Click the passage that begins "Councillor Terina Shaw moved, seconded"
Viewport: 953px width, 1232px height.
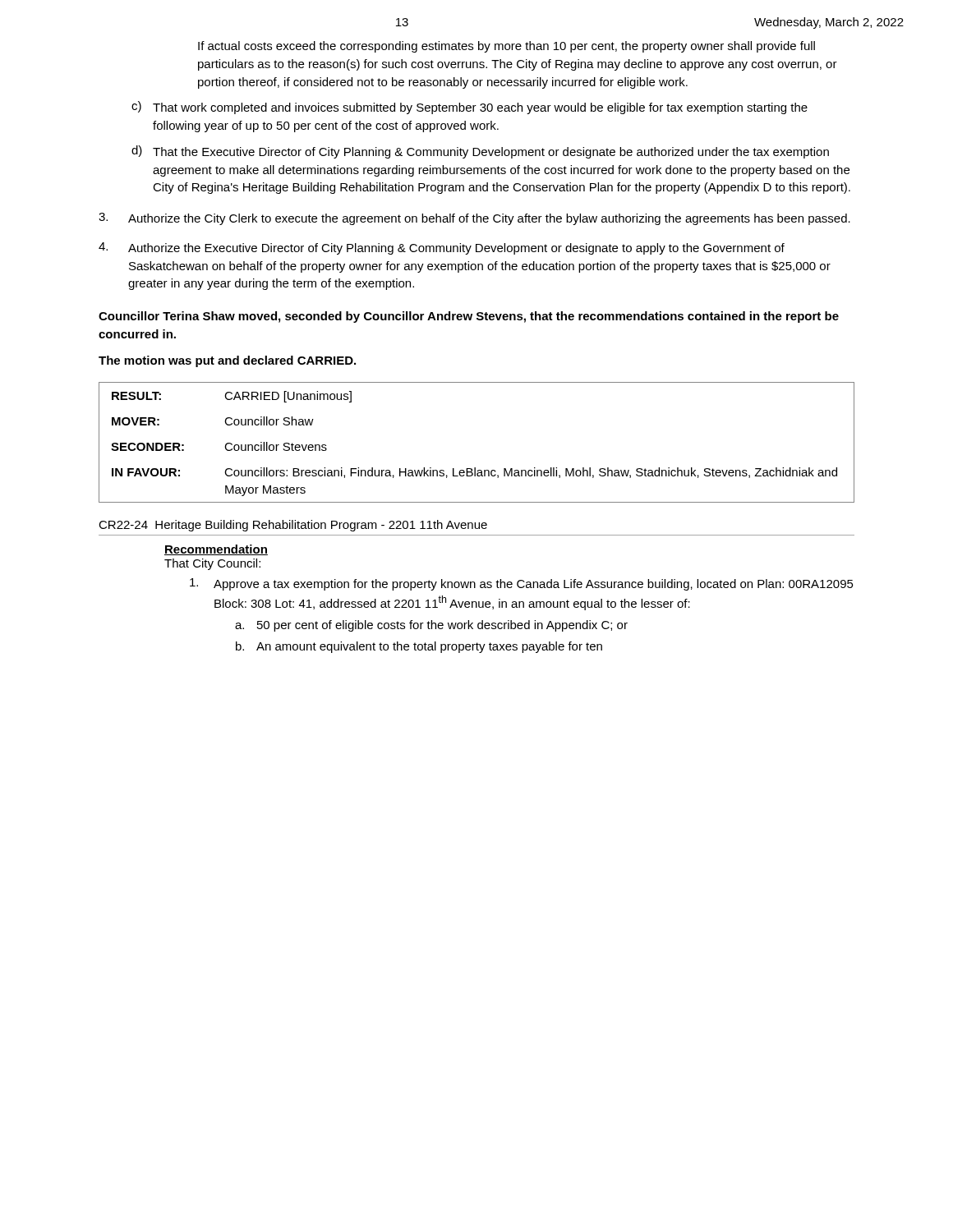[469, 325]
